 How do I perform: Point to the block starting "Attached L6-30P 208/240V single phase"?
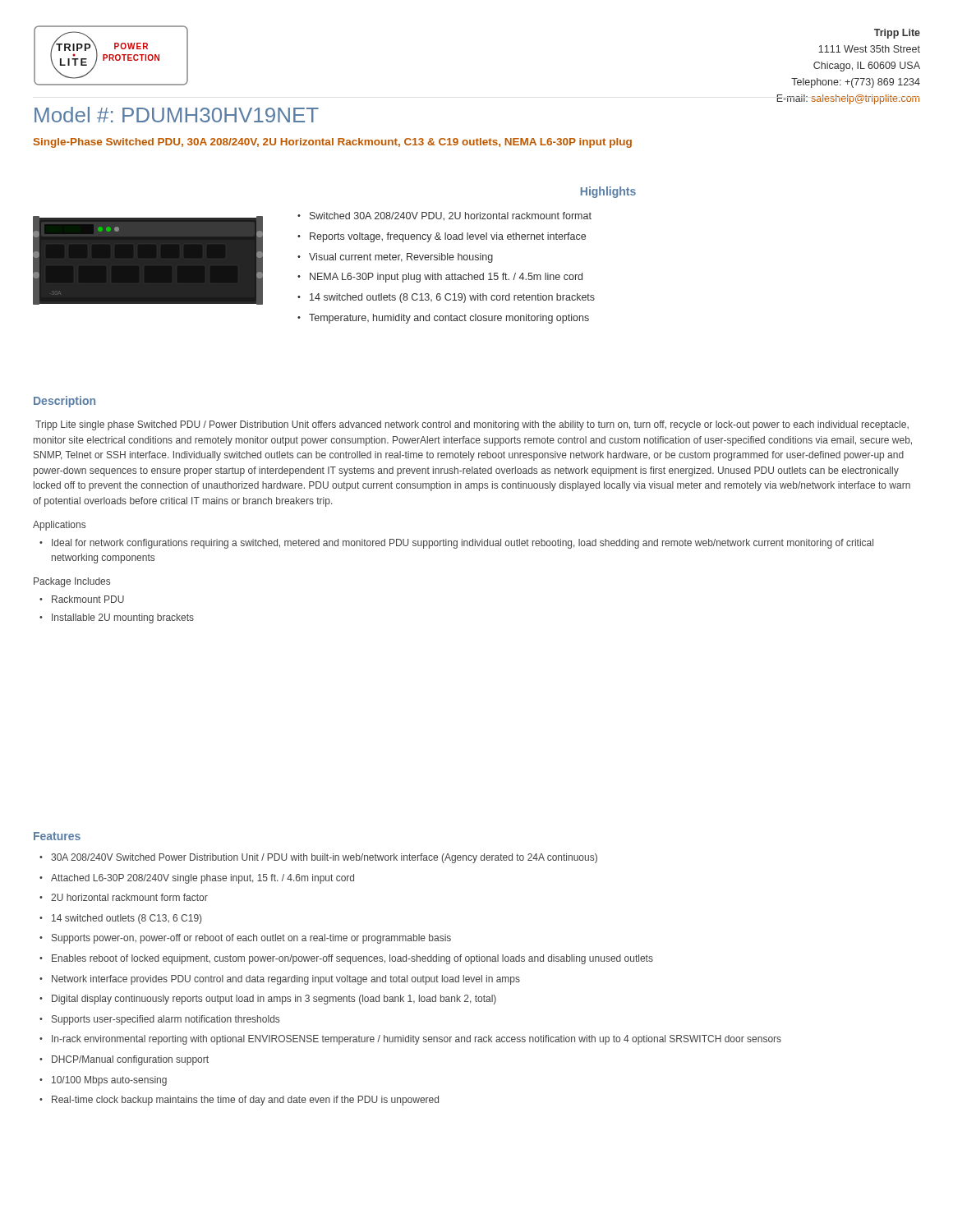coord(203,878)
